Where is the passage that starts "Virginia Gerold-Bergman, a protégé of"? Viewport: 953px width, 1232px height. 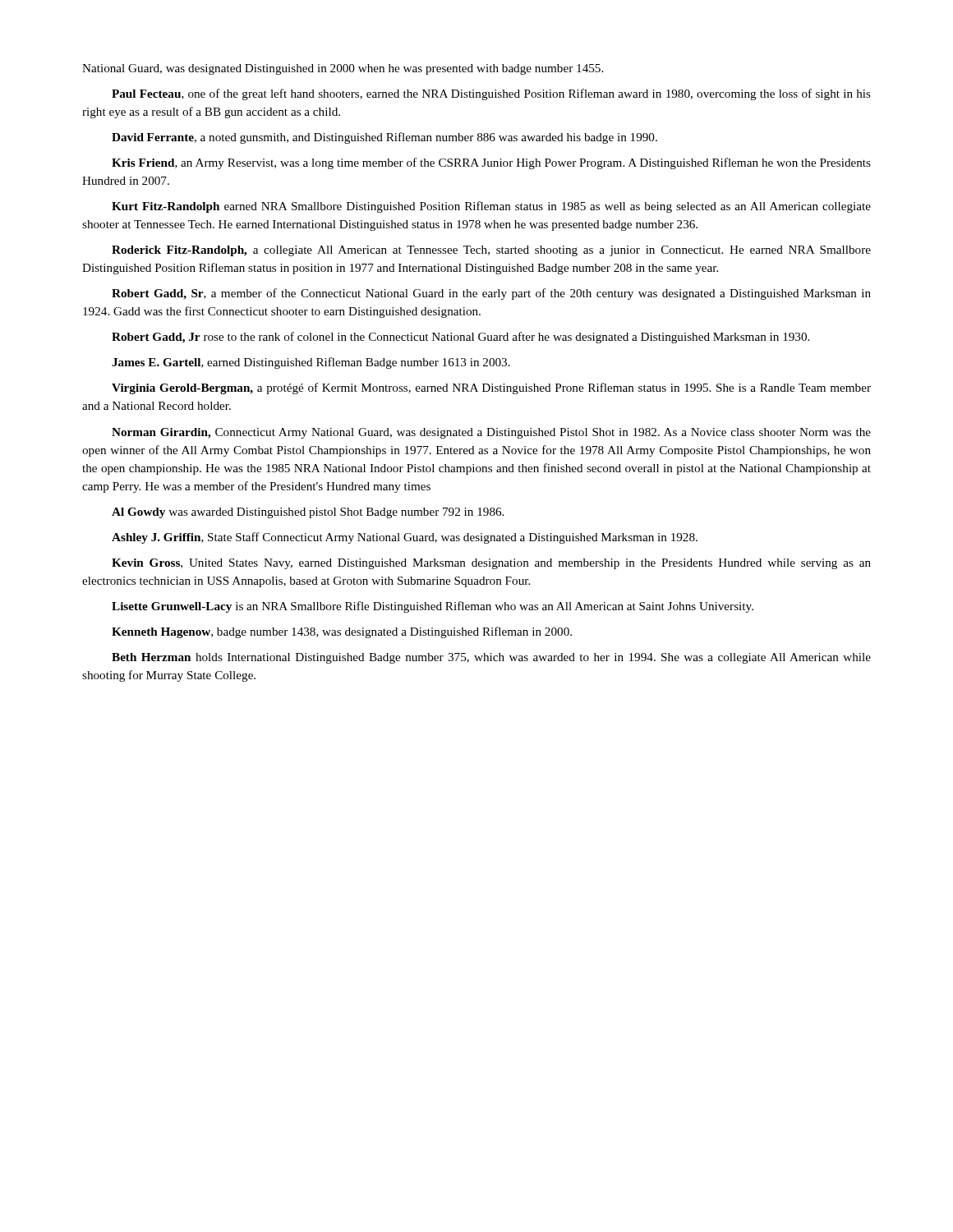click(476, 397)
